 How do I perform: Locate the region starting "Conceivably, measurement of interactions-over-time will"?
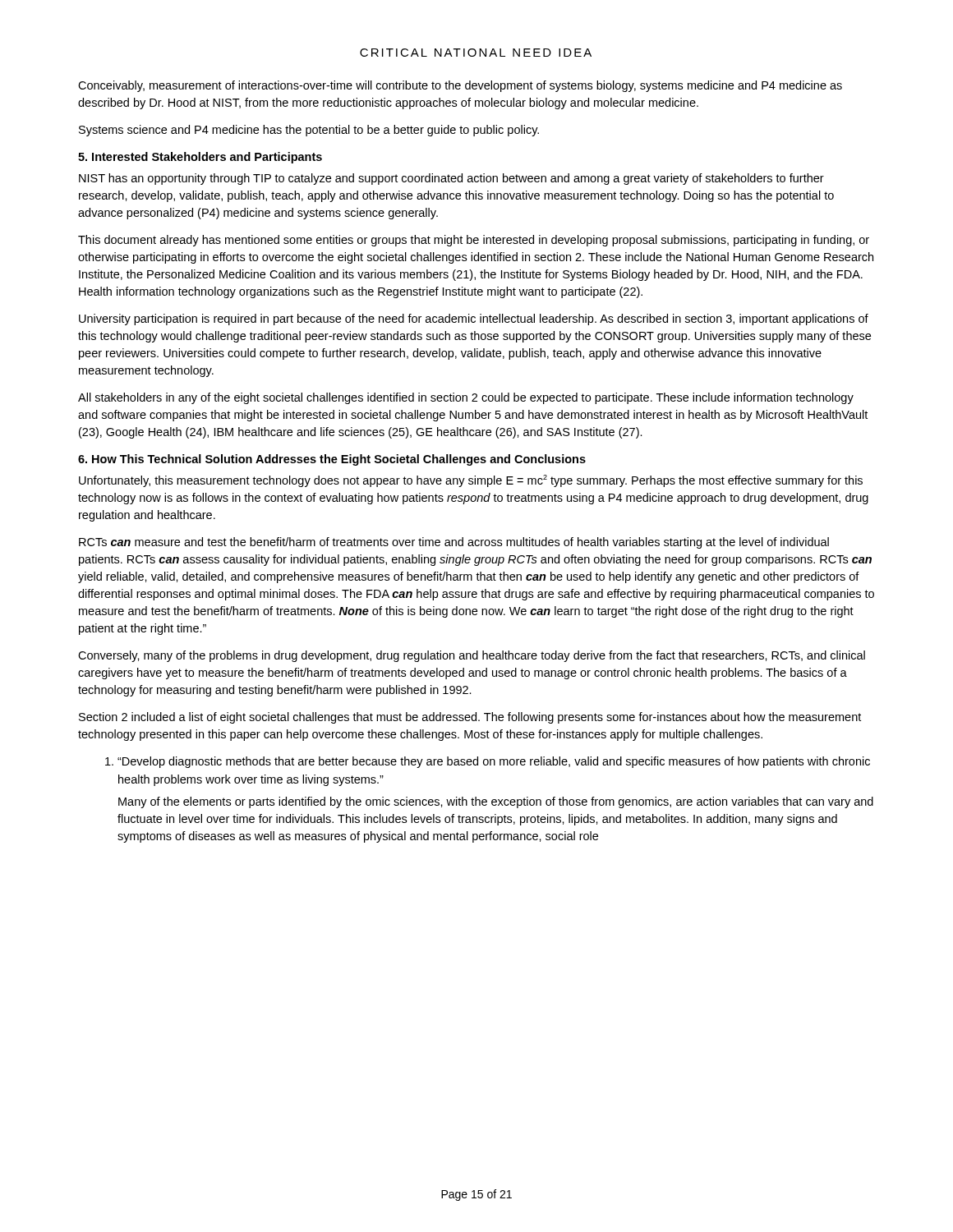(476, 94)
